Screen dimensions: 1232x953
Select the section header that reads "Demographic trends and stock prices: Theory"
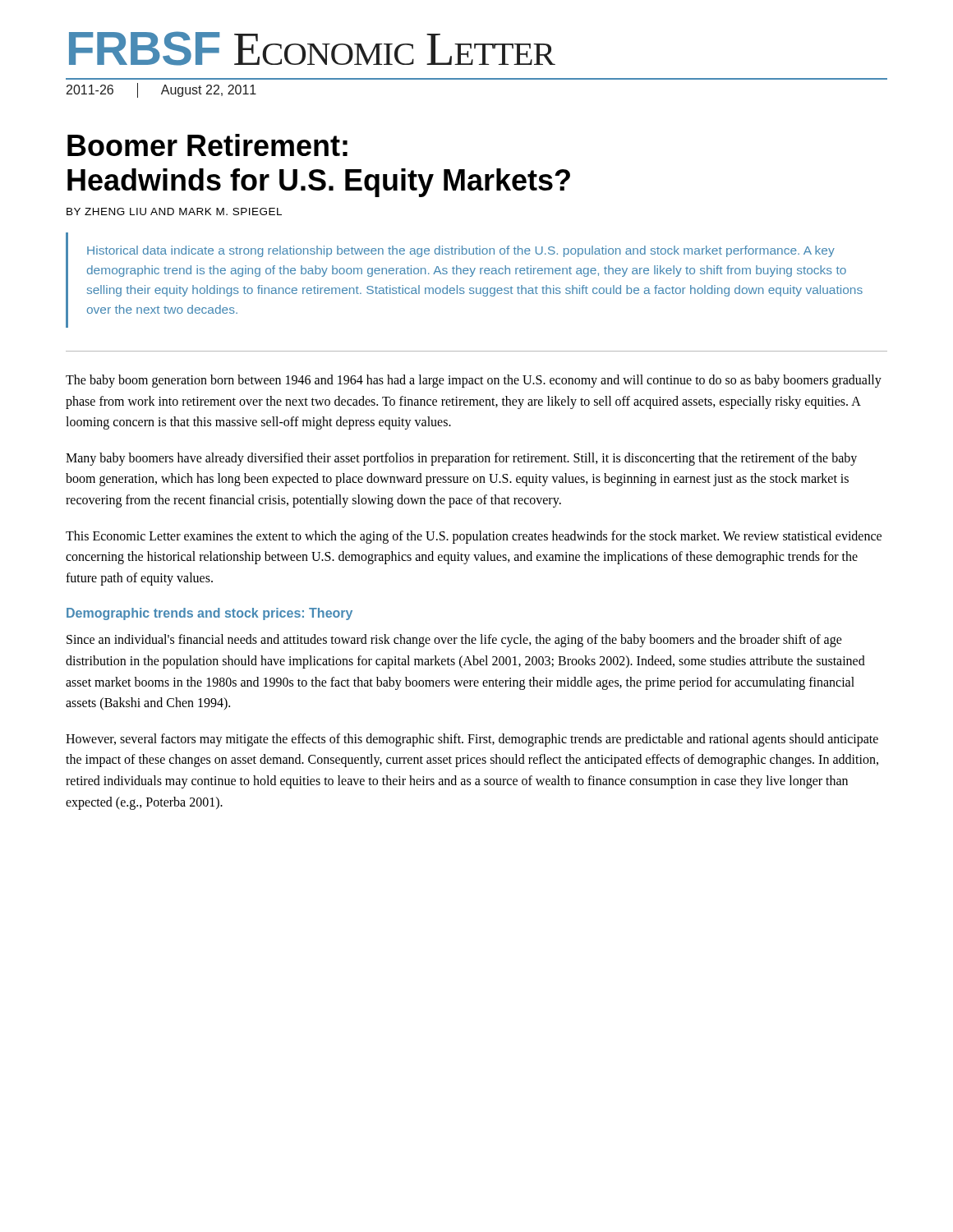(209, 613)
